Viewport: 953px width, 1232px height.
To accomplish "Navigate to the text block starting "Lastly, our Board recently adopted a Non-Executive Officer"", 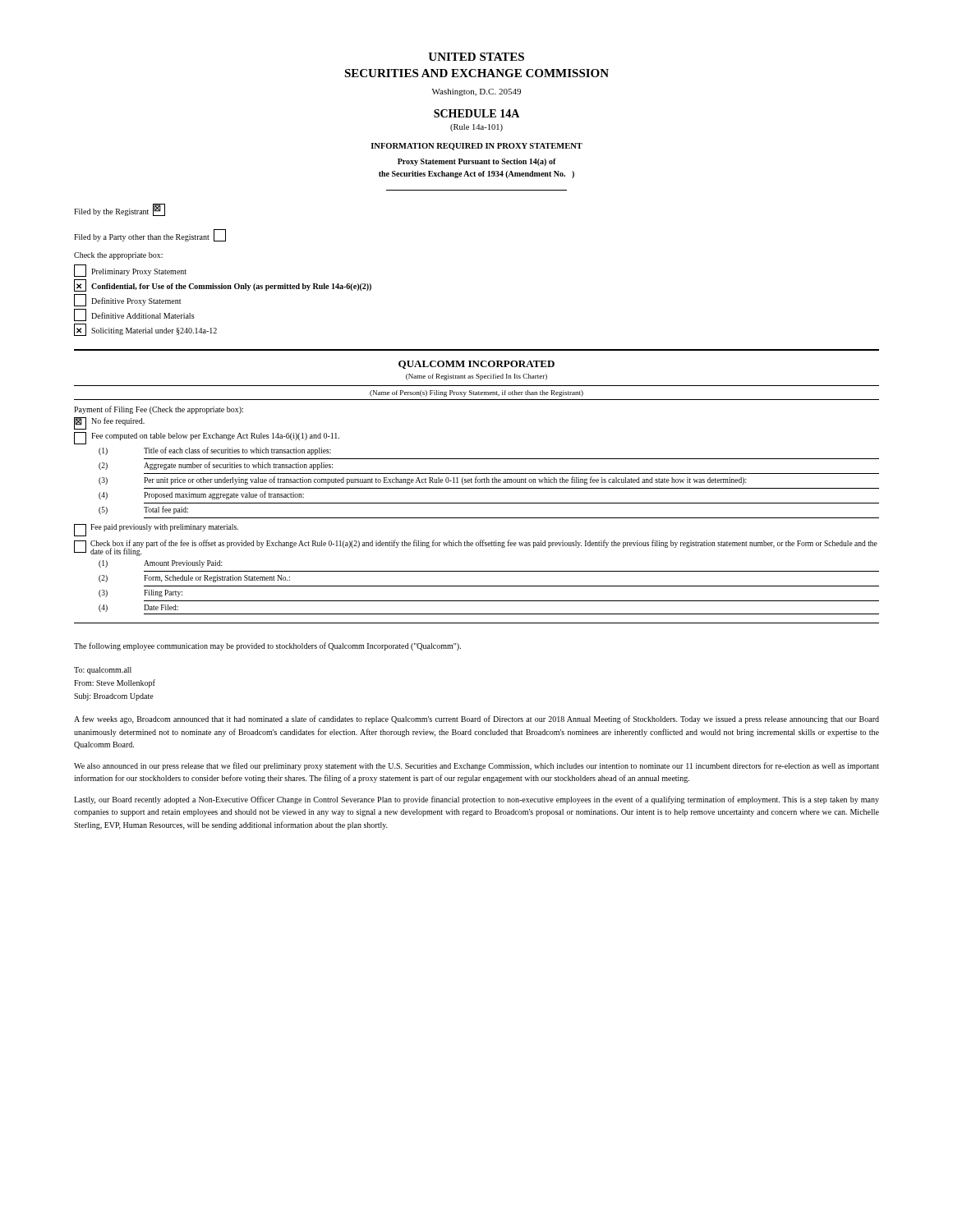I will [x=476, y=812].
